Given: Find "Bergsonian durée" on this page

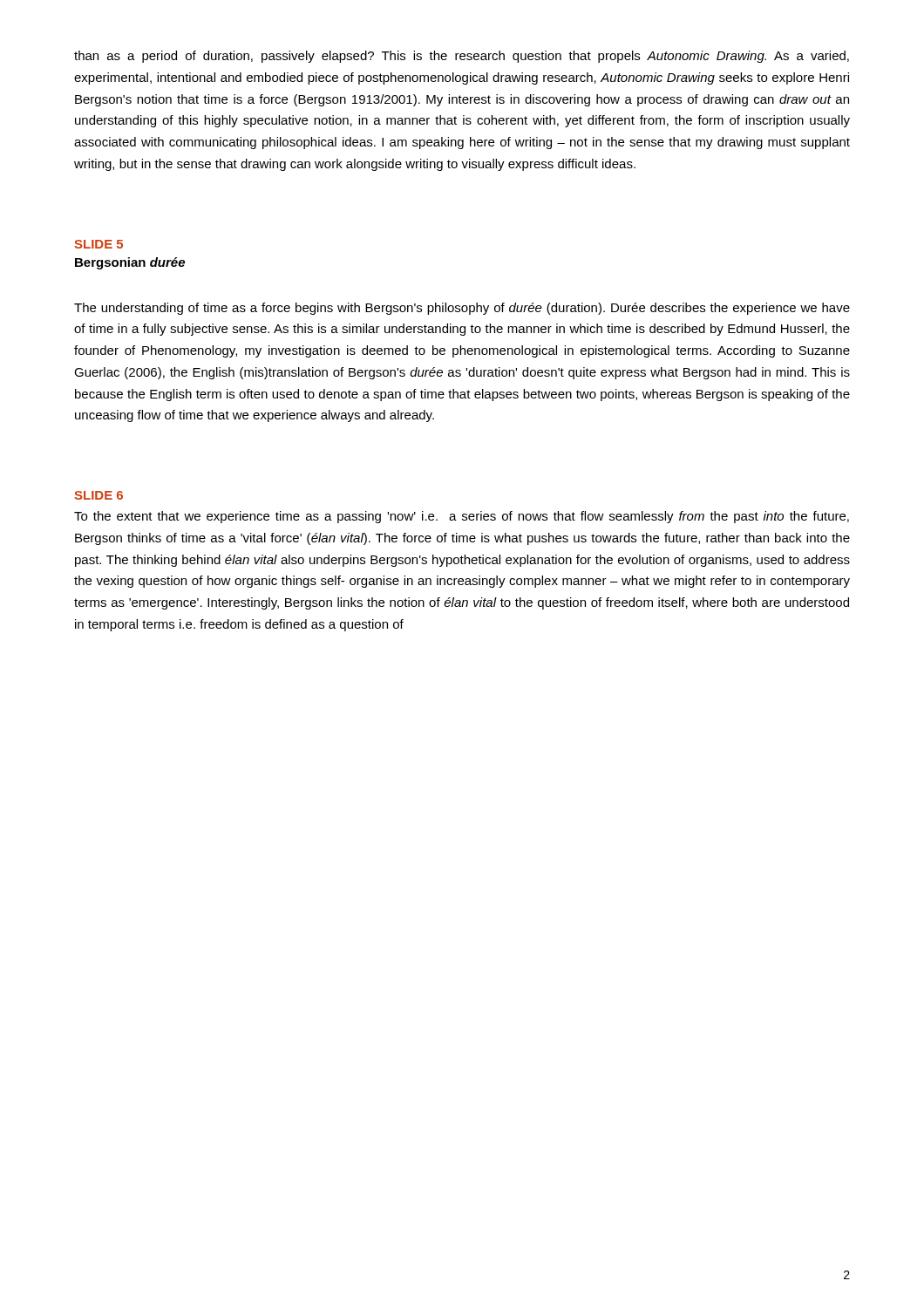Looking at the screenshot, I should 130,262.
